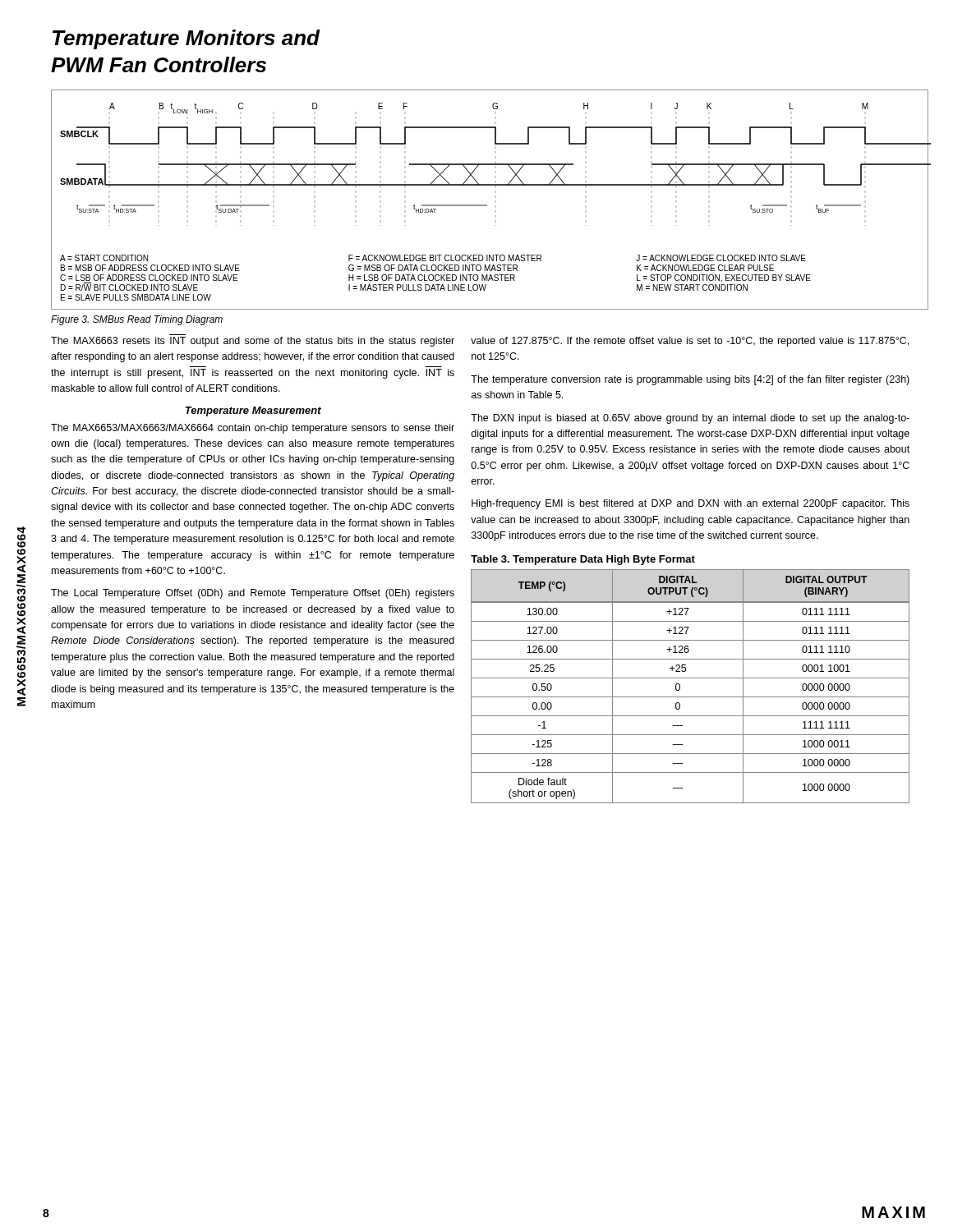The height and width of the screenshot is (1232, 953).
Task: Click on the table containing "TEMP (°C)"
Action: 690,686
